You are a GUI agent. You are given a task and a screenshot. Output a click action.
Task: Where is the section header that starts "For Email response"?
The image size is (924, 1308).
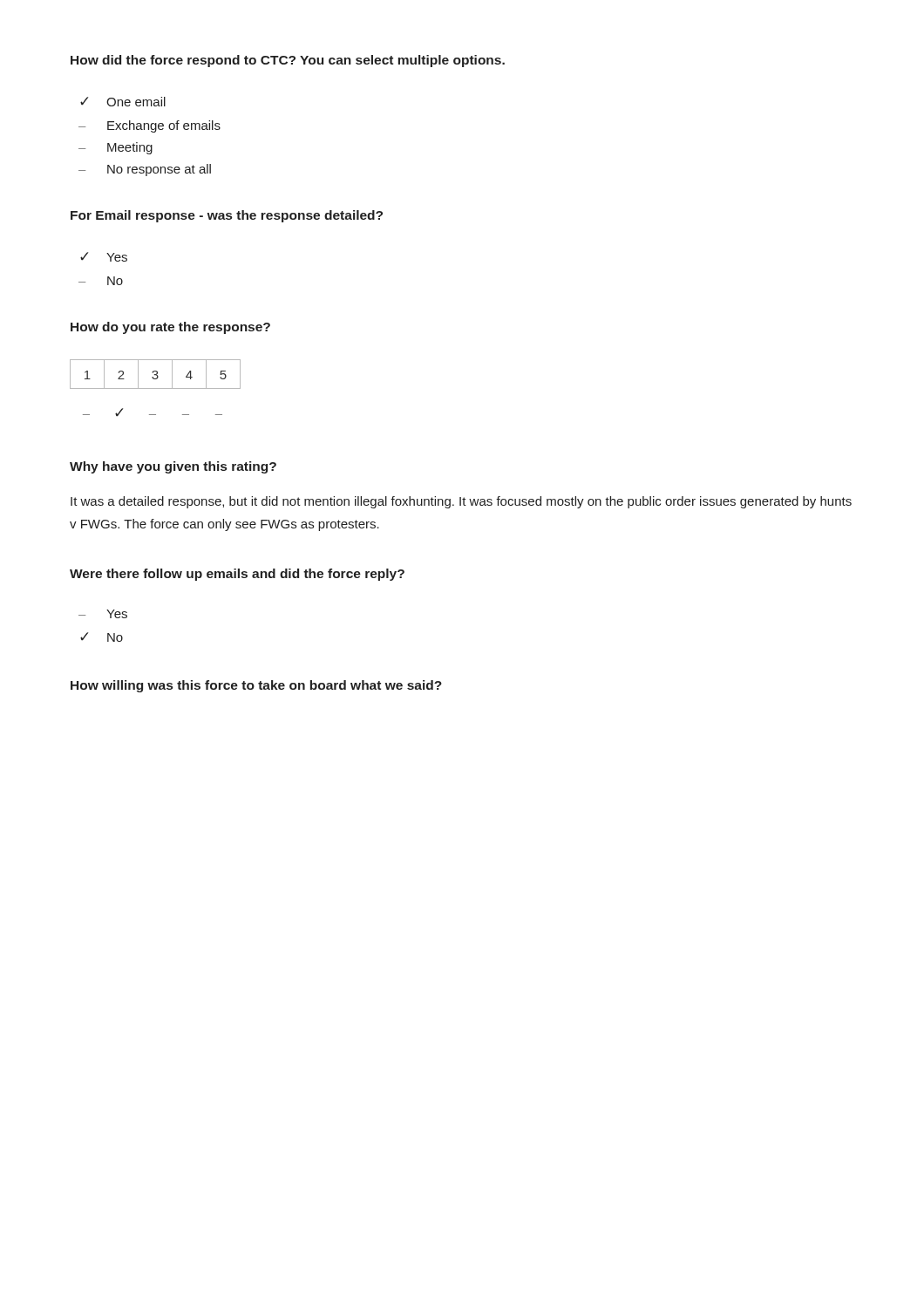(x=227, y=215)
